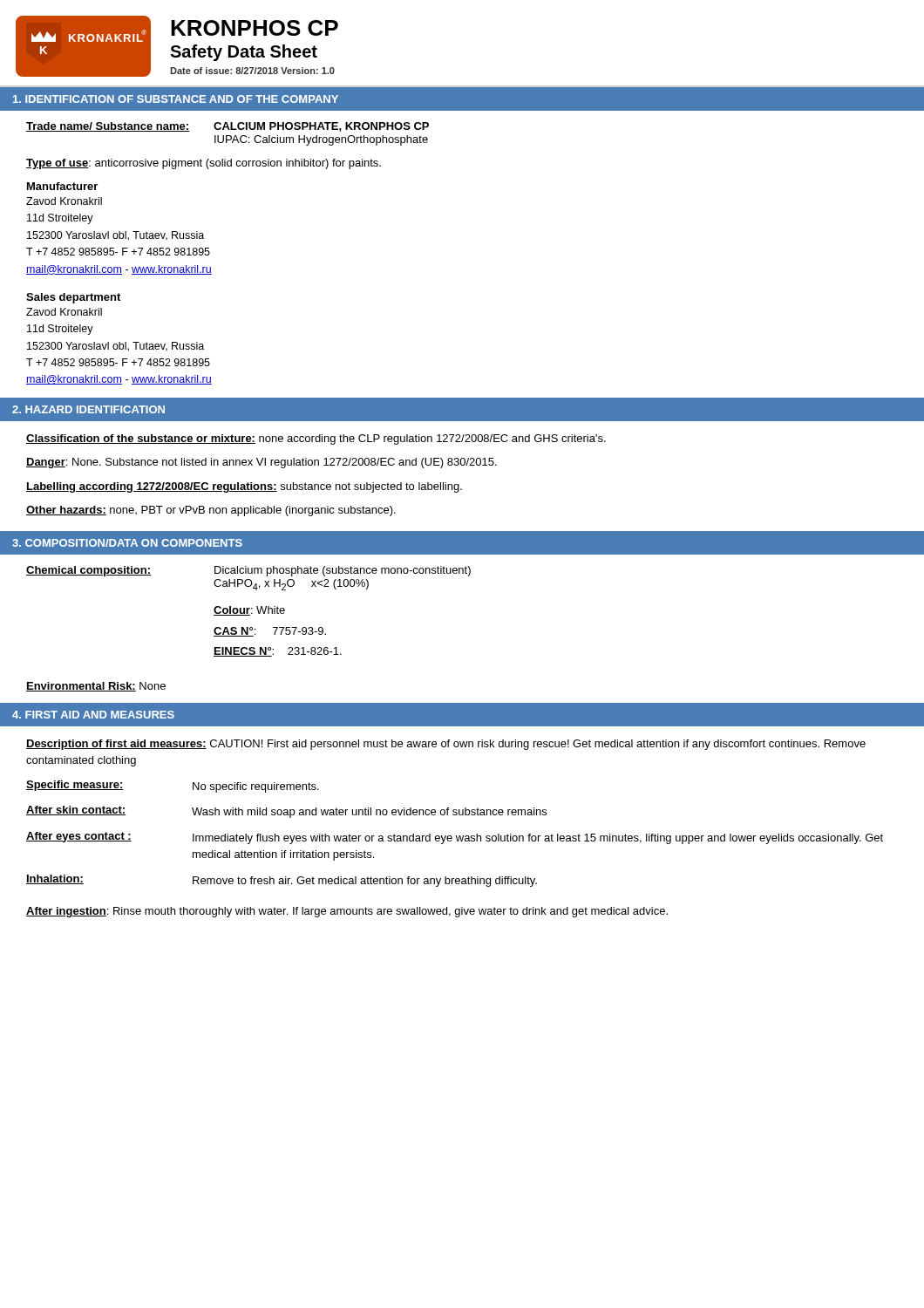This screenshot has width=924, height=1308.
Task: Find the title that reads "KRONPHOS CP Safety Data Sheet Date"
Action: (255, 28)
